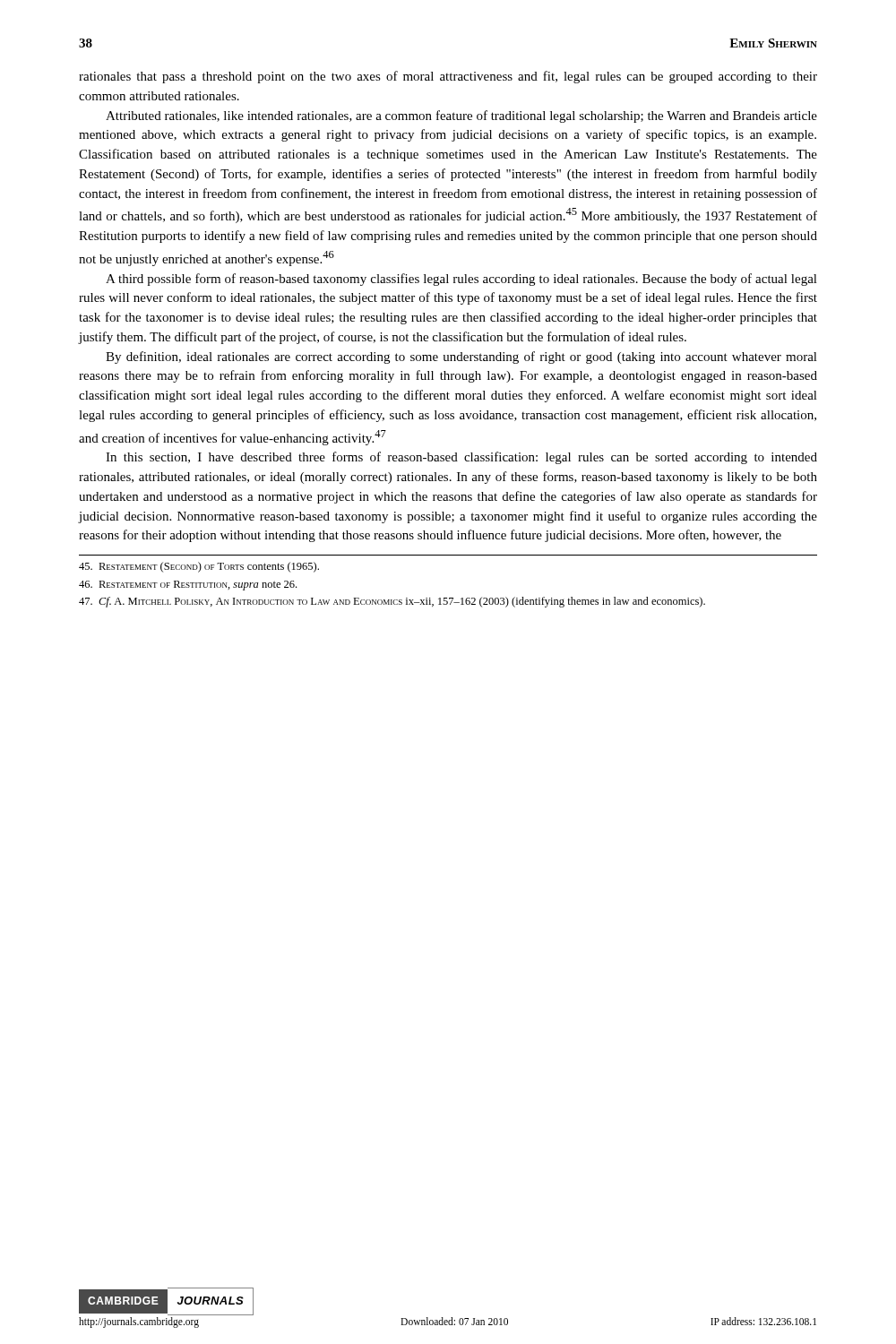The height and width of the screenshot is (1344, 896).
Task: Point to the block beginning "Cf. A. Mitchell Polisky, An Introduction to"
Action: [392, 601]
